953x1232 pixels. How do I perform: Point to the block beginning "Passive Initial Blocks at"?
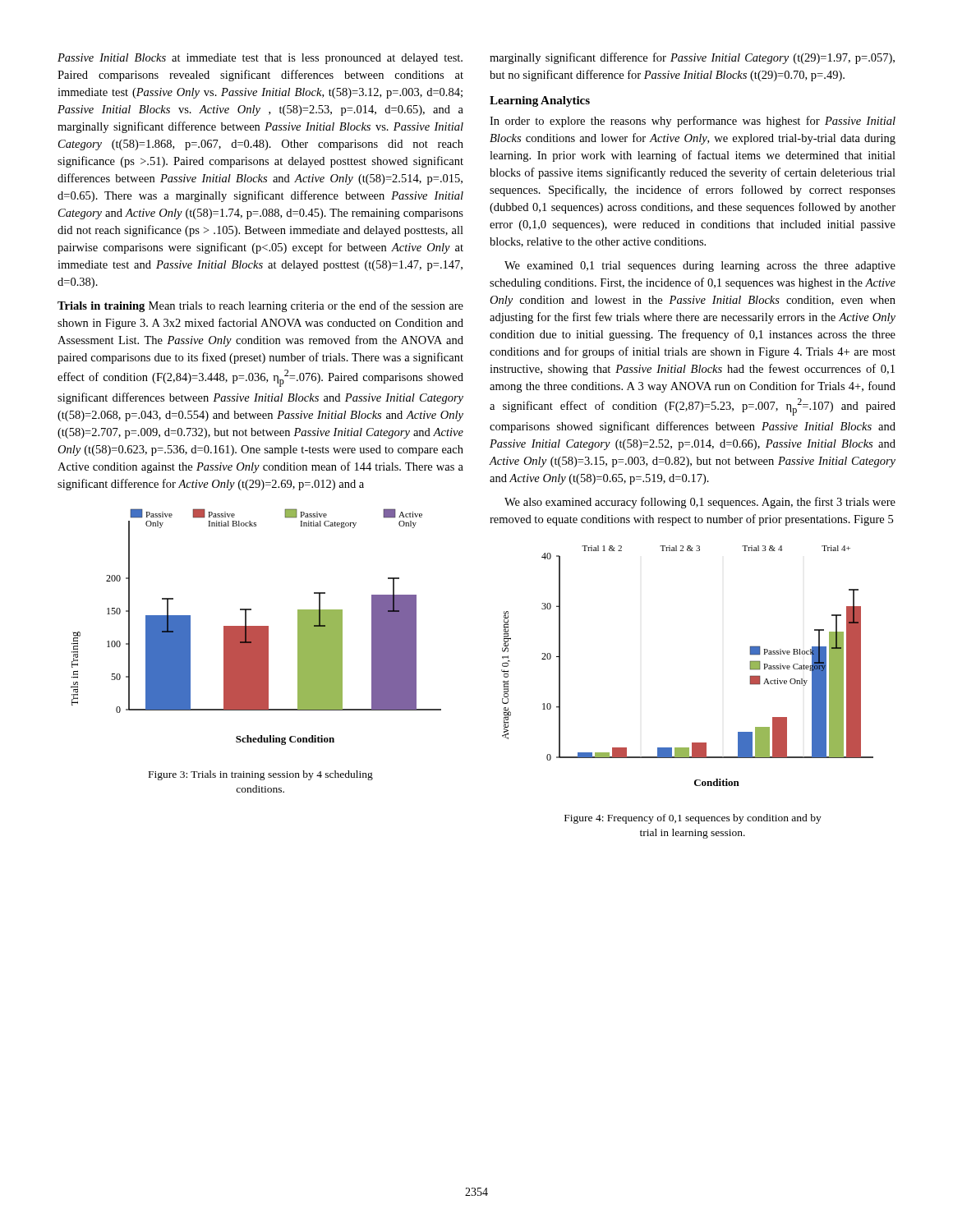tap(260, 170)
